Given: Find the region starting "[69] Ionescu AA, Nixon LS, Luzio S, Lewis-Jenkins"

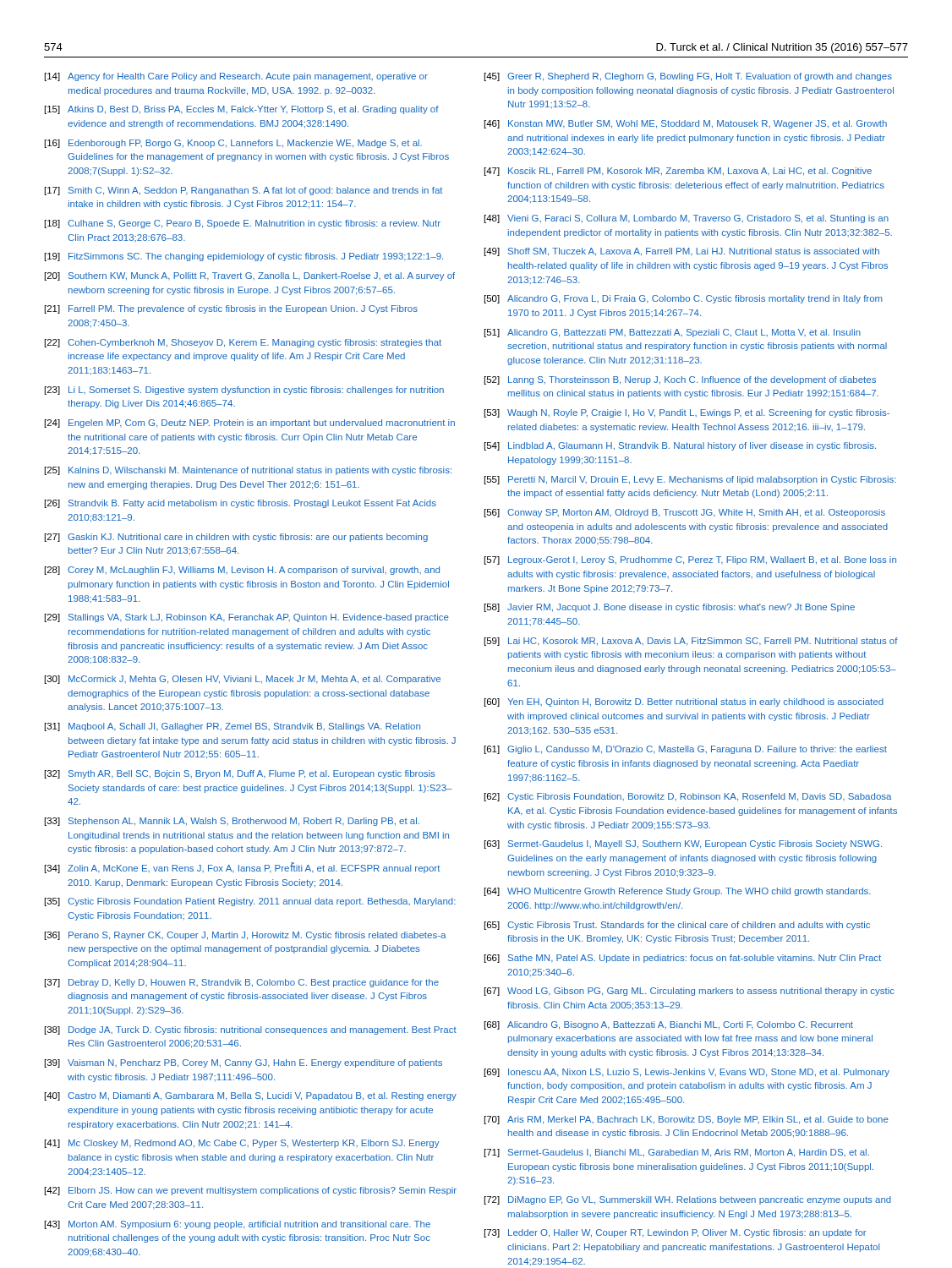Looking at the screenshot, I should click(x=691, y=1086).
